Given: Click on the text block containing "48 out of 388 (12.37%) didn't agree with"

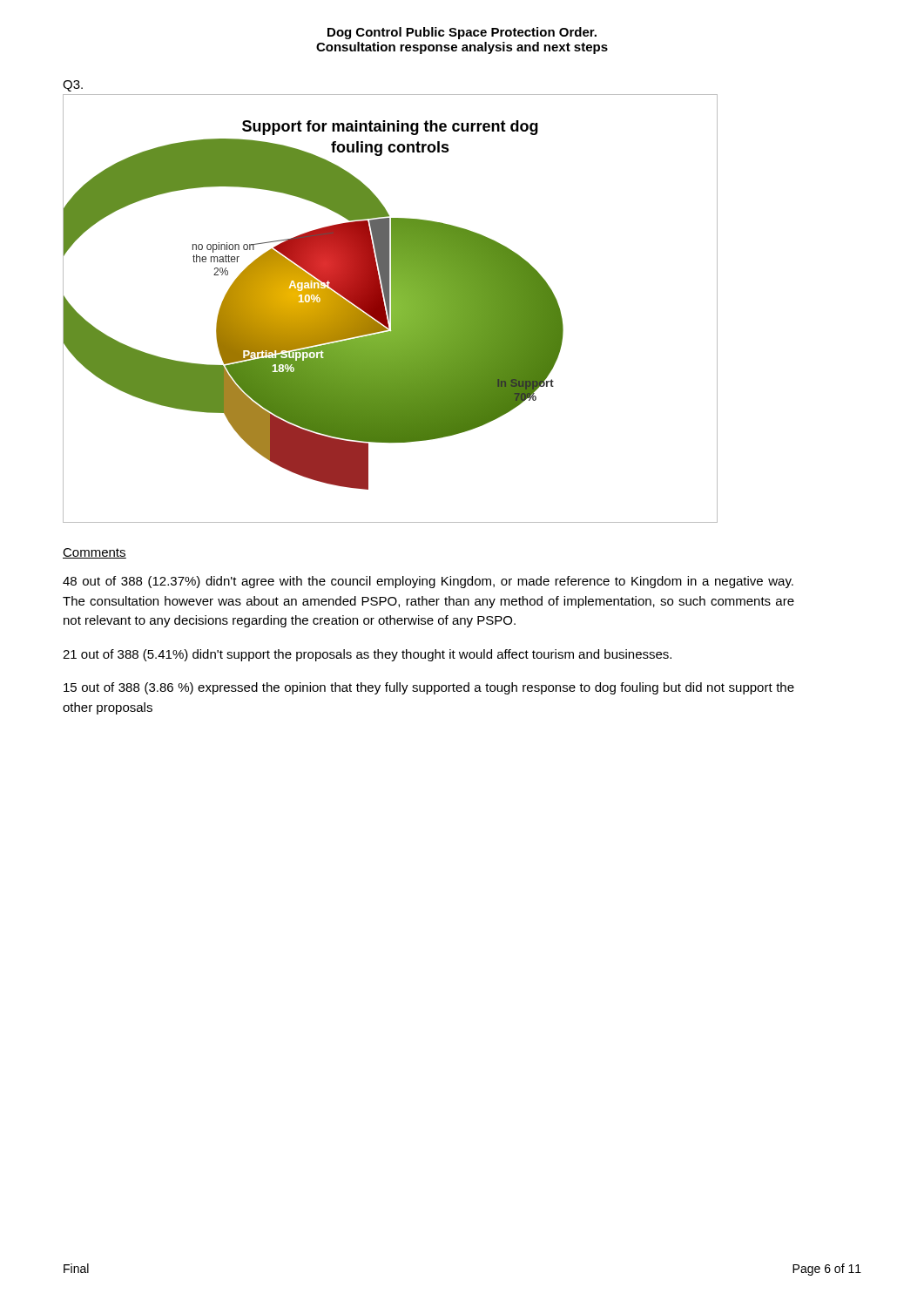Looking at the screenshot, I should (429, 600).
